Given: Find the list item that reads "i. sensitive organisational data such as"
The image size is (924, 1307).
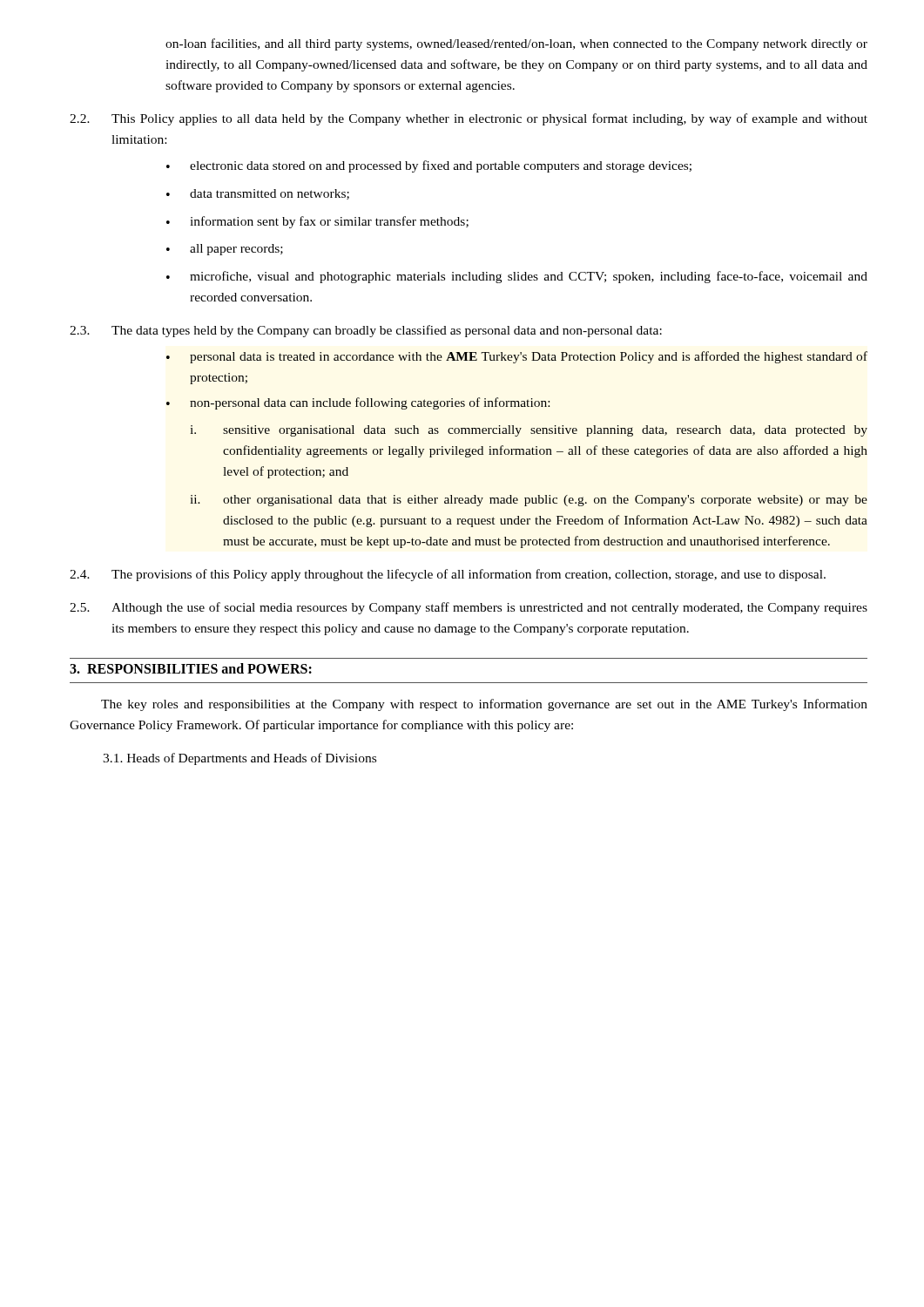Looking at the screenshot, I should (529, 451).
